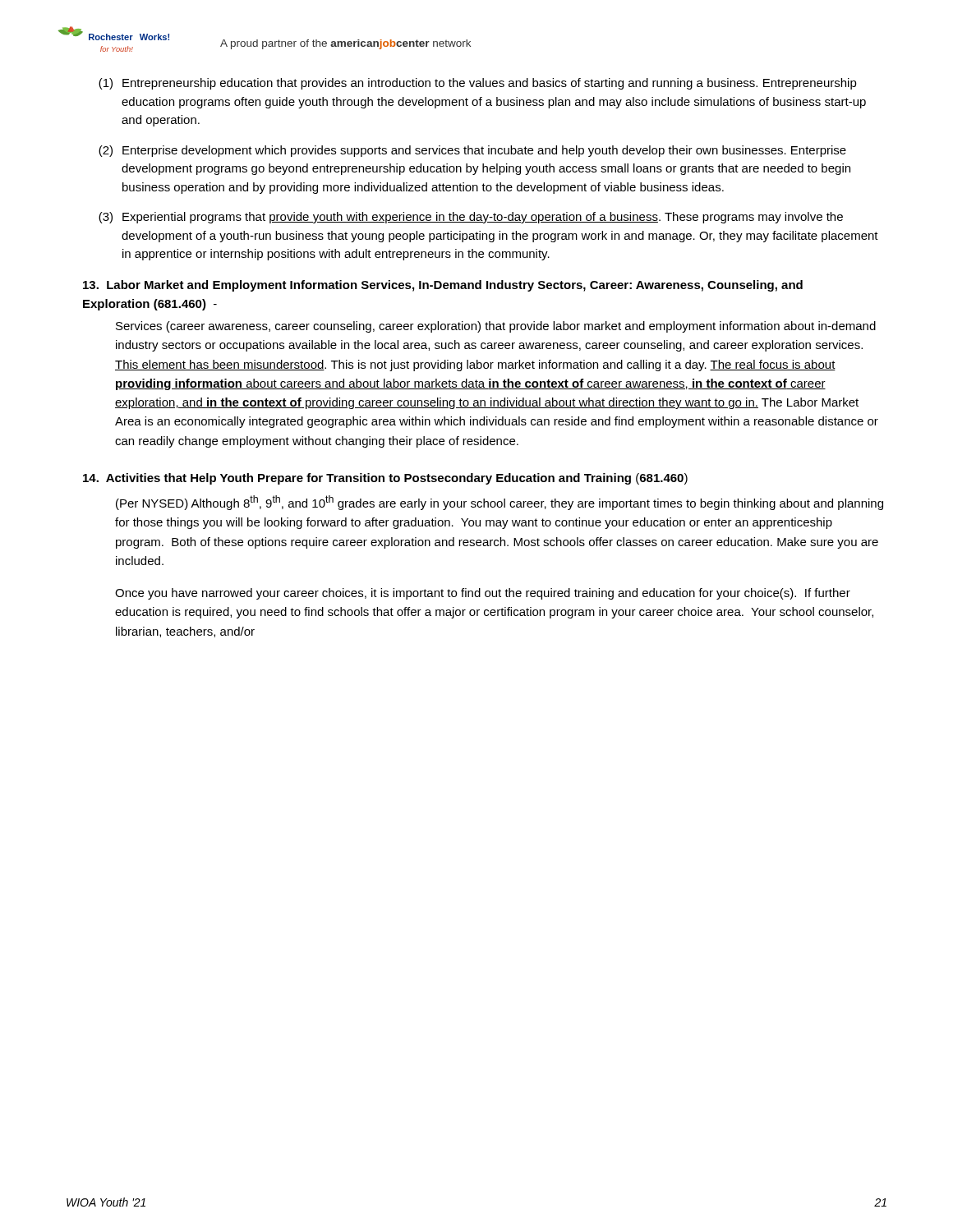Navigate to the block starting "13. Labor Market and"
The image size is (953, 1232).
pos(443,294)
